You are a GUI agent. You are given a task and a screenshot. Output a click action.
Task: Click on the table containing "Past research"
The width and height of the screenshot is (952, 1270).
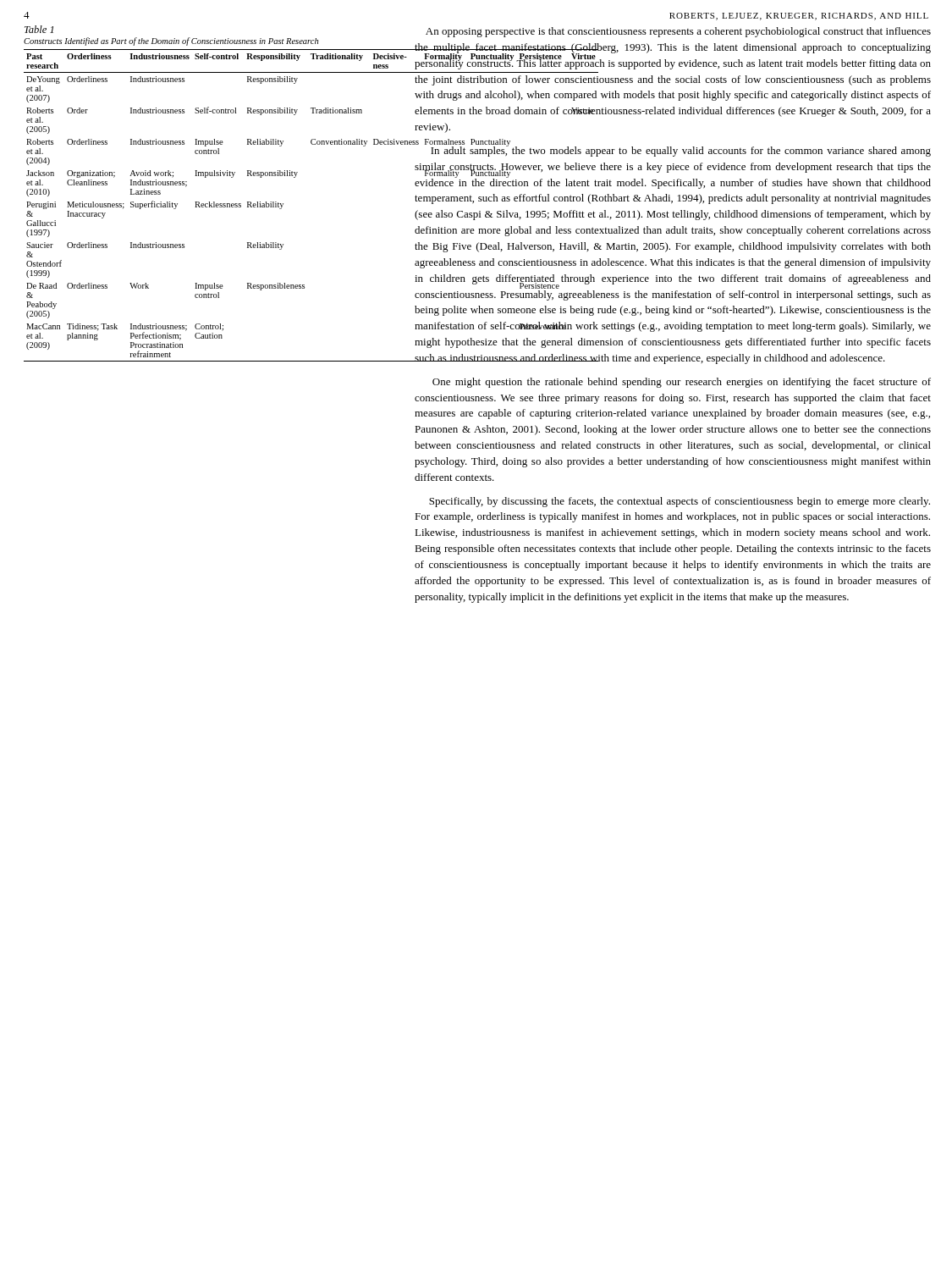[x=210, y=205]
